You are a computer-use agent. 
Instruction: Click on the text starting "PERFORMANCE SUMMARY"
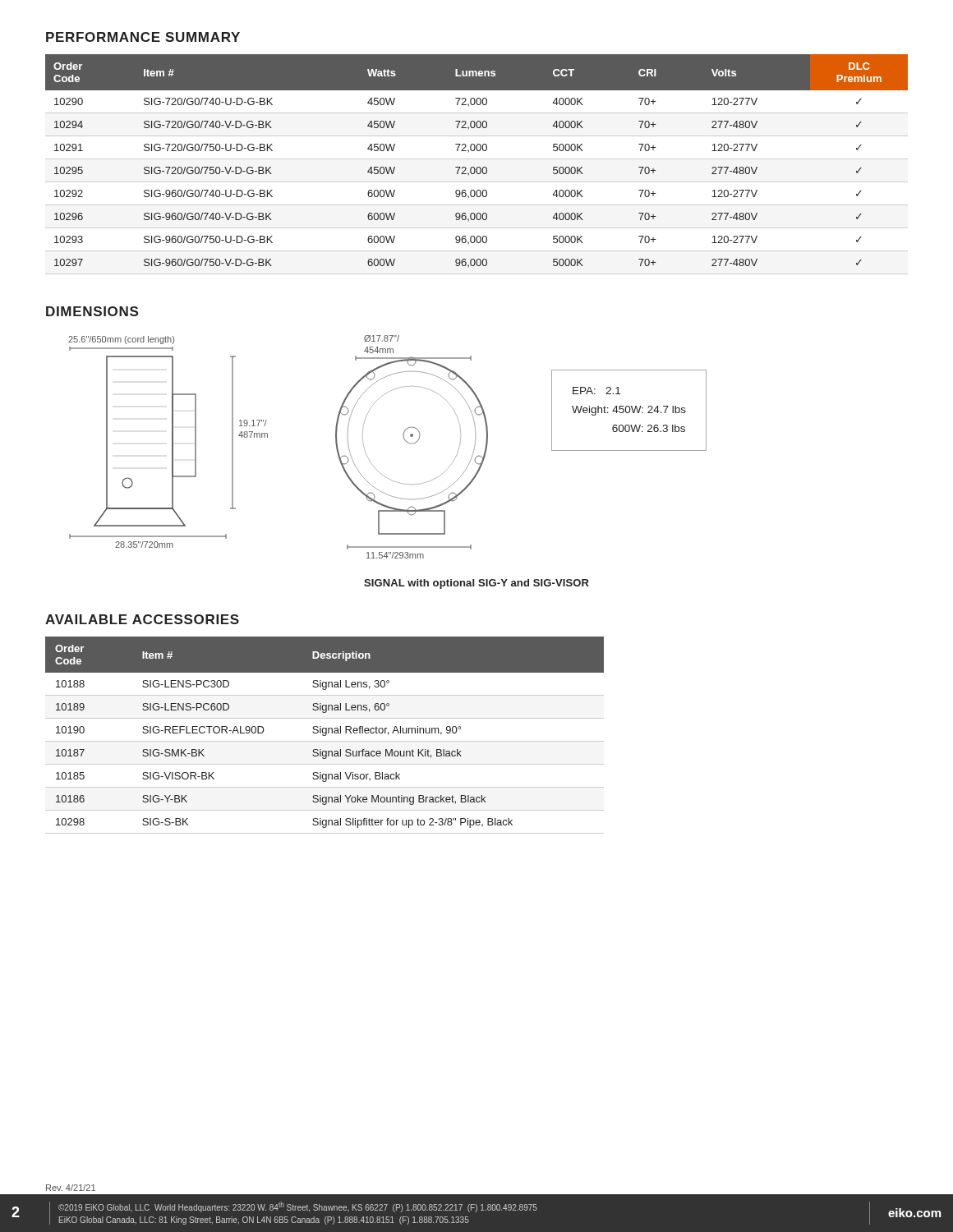pos(143,37)
